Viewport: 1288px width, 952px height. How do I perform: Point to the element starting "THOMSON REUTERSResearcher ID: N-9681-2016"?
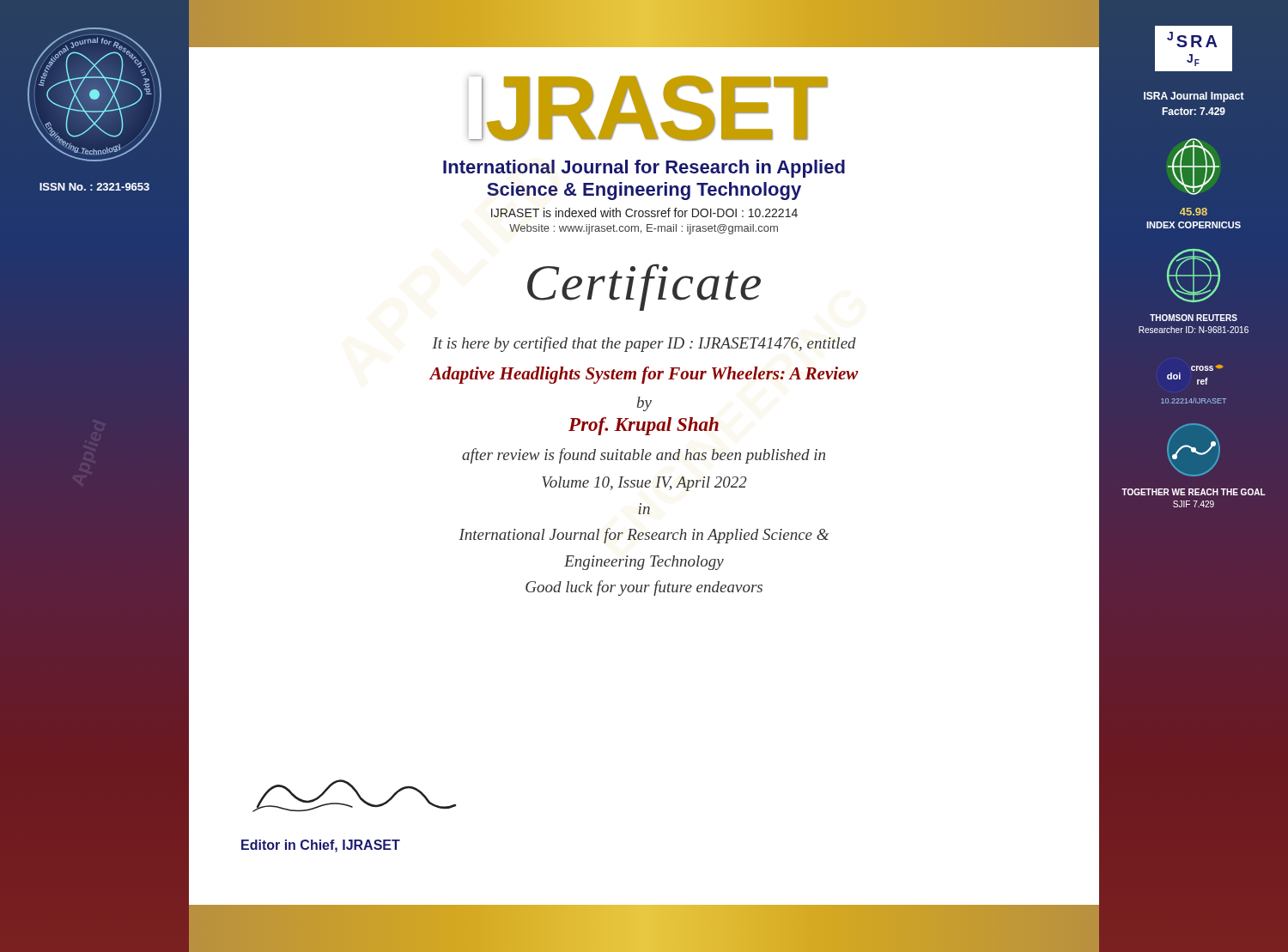point(1194,324)
